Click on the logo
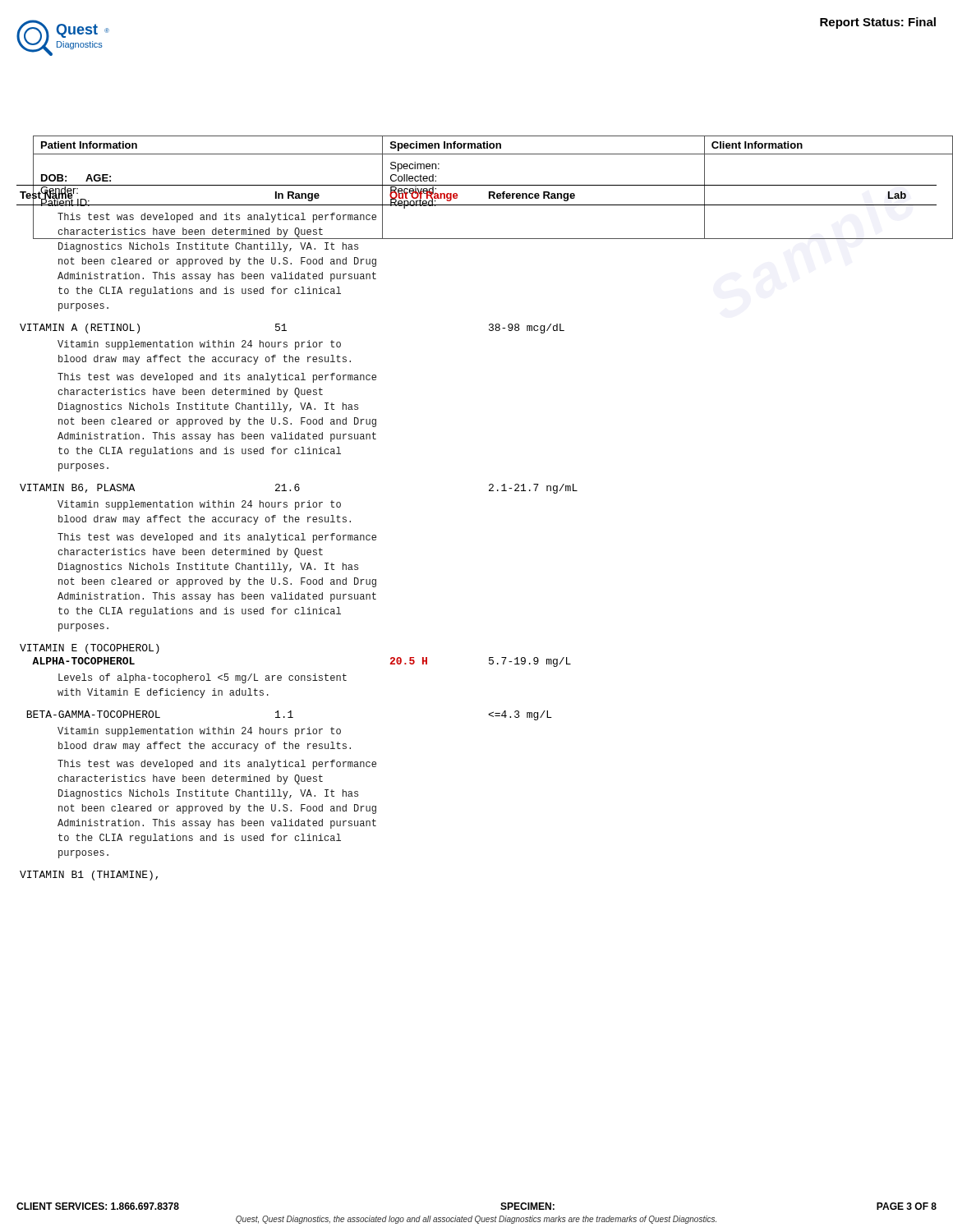The width and height of the screenshot is (953, 1232). [70, 37]
